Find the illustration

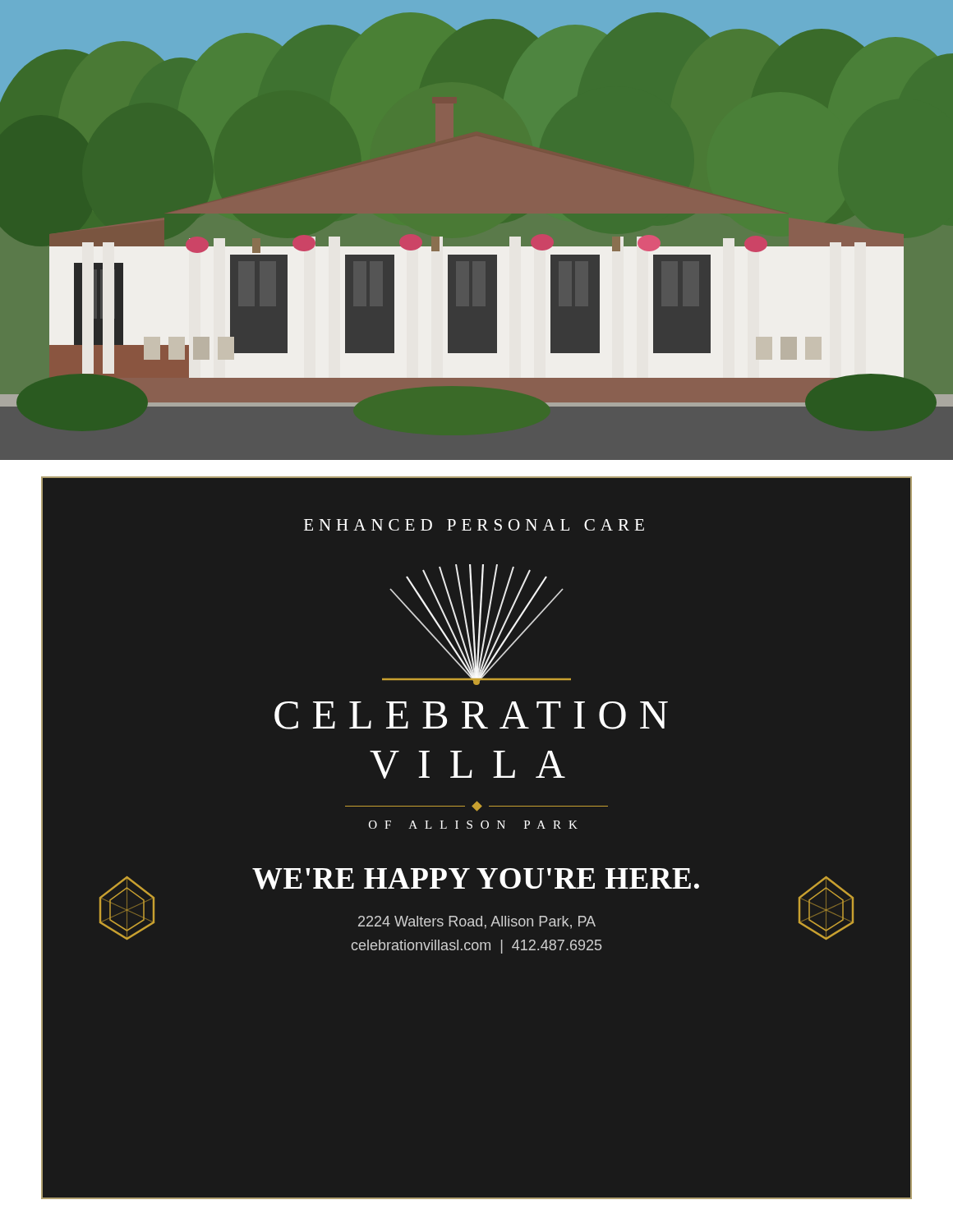point(476,838)
